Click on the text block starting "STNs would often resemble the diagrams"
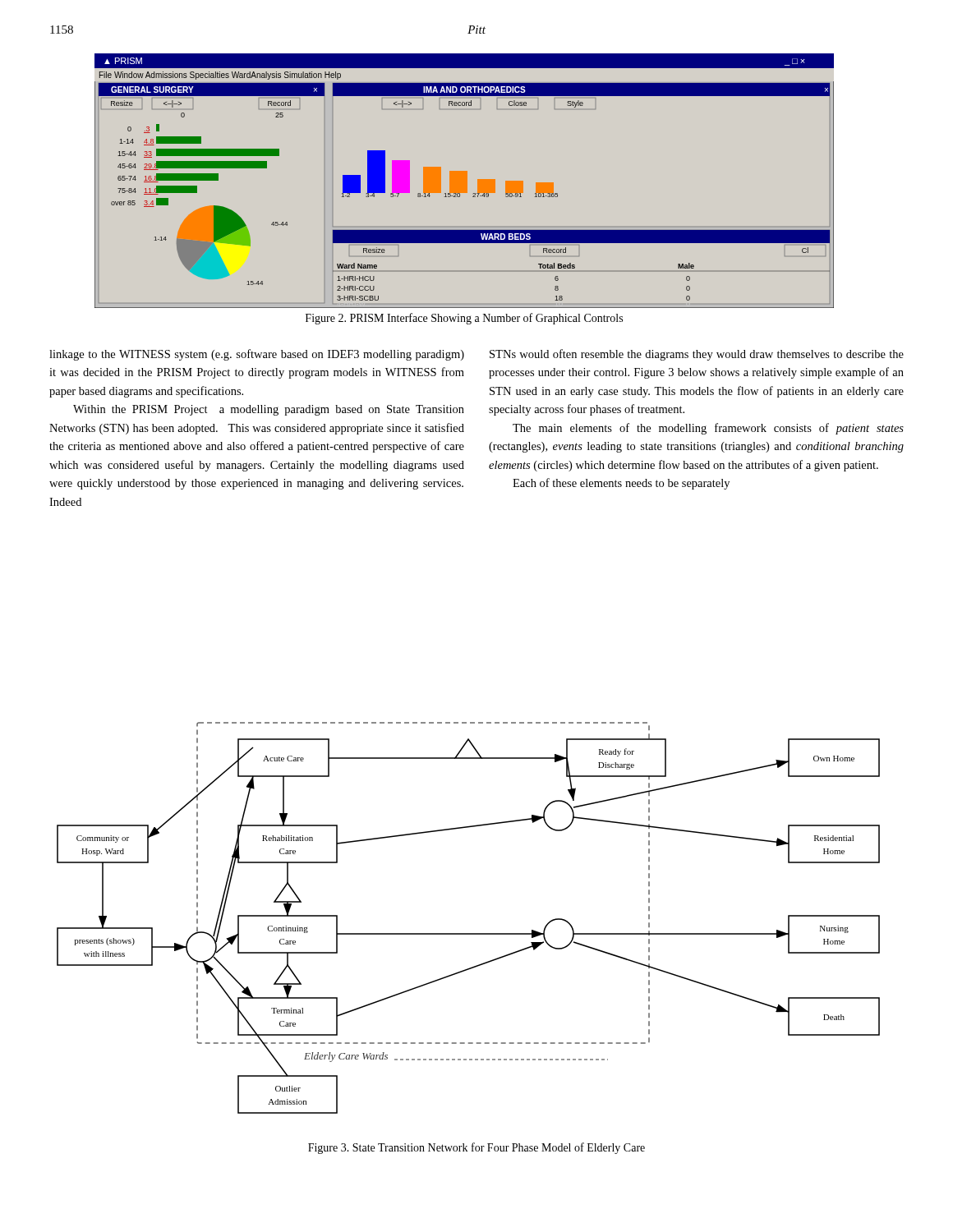Screen dimensions: 1232x953 [x=696, y=419]
